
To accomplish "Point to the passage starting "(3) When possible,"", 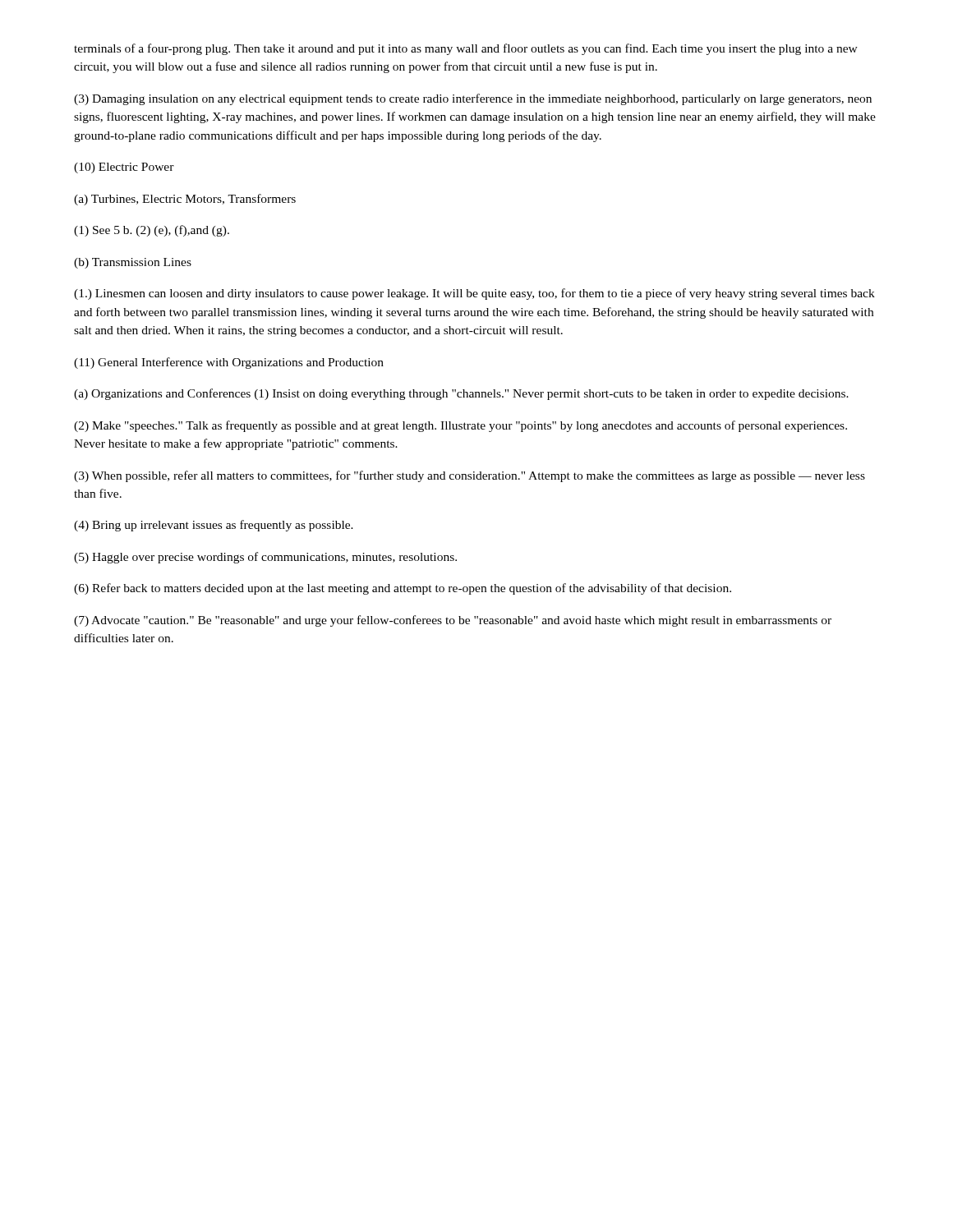I will click(x=469, y=484).
